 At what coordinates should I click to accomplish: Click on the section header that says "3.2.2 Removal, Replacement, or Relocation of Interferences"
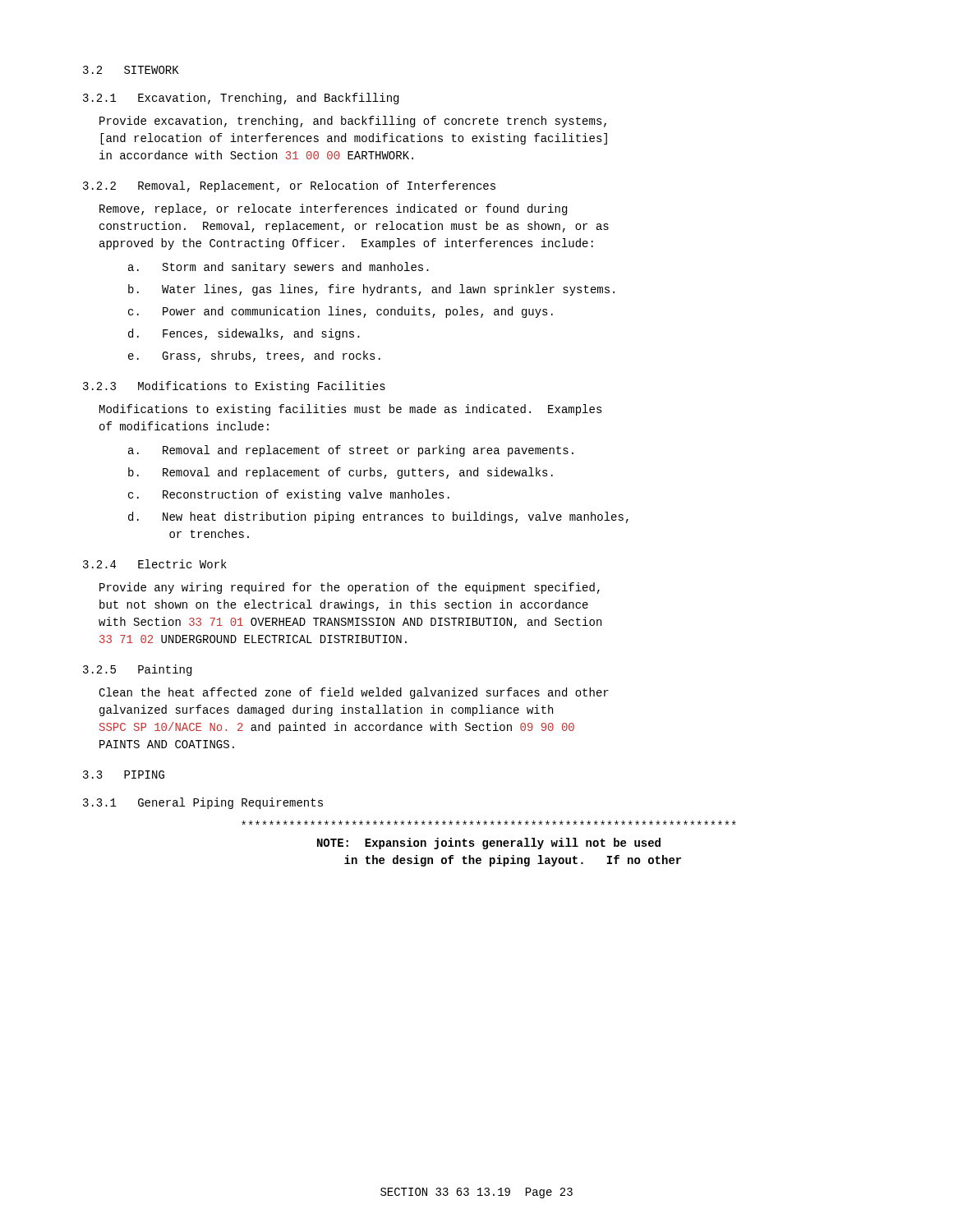click(x=289, y=186)
